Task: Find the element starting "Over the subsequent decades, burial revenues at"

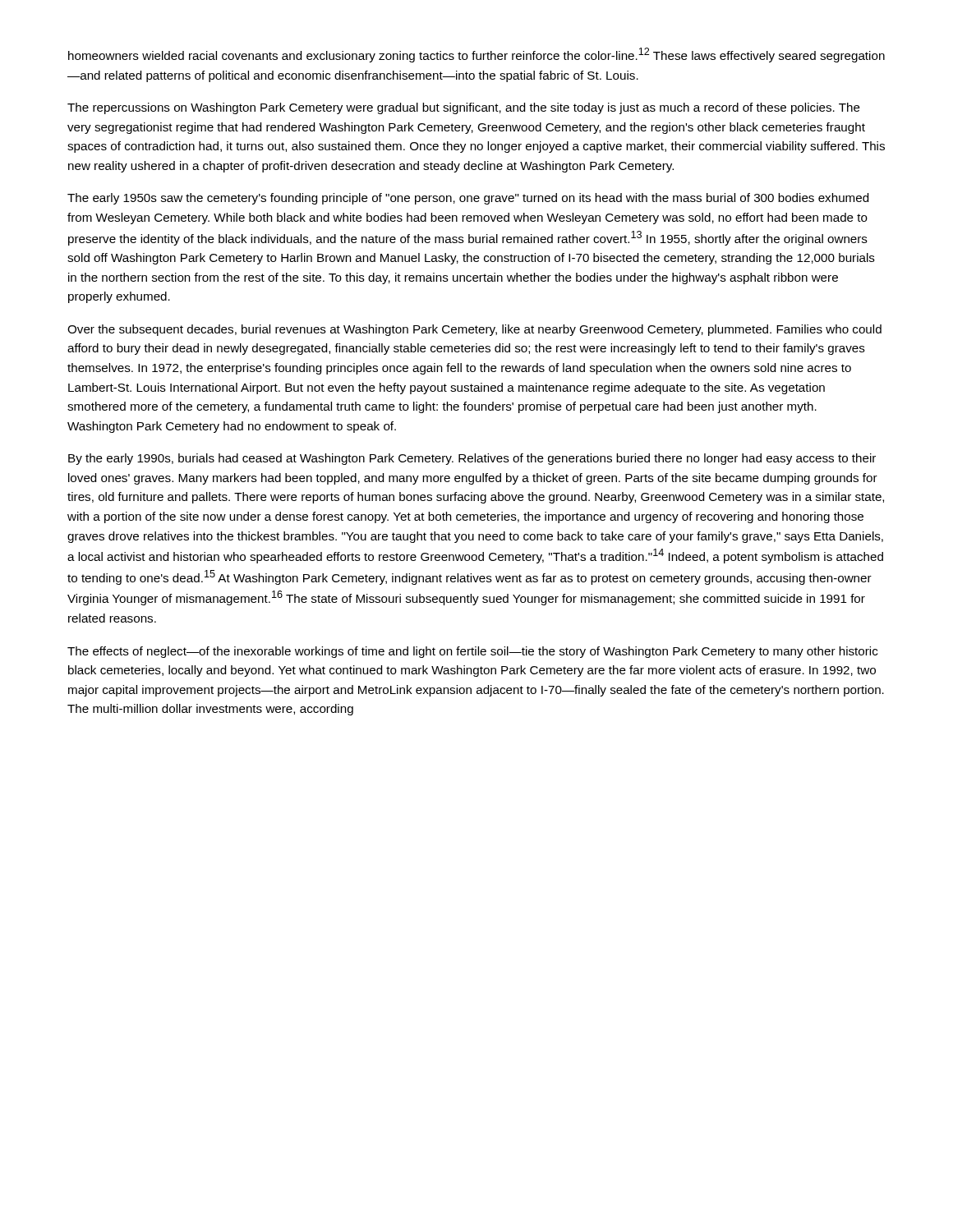Action: point(475,377)
